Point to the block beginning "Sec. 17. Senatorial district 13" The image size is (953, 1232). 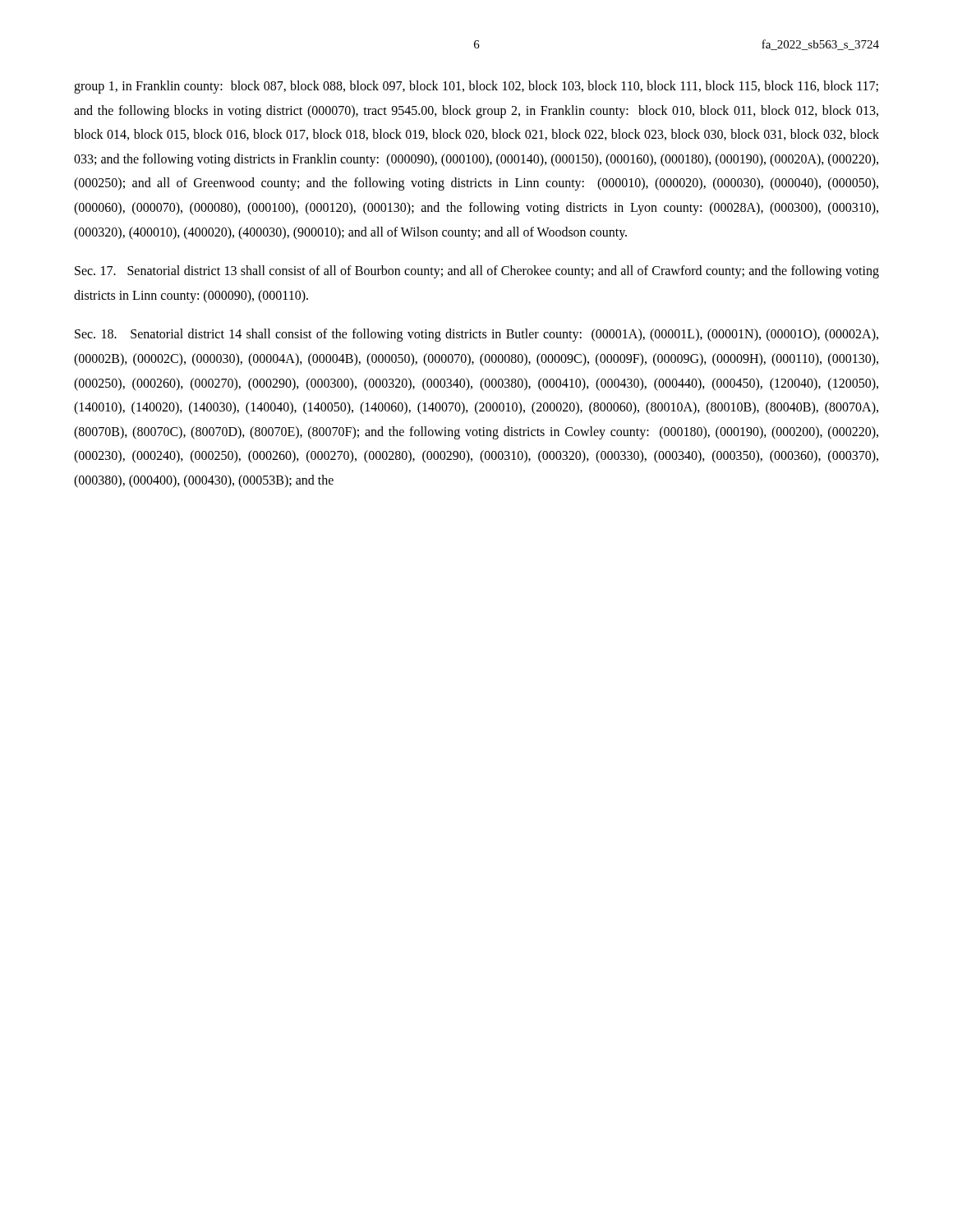click(x=476, y=283)
